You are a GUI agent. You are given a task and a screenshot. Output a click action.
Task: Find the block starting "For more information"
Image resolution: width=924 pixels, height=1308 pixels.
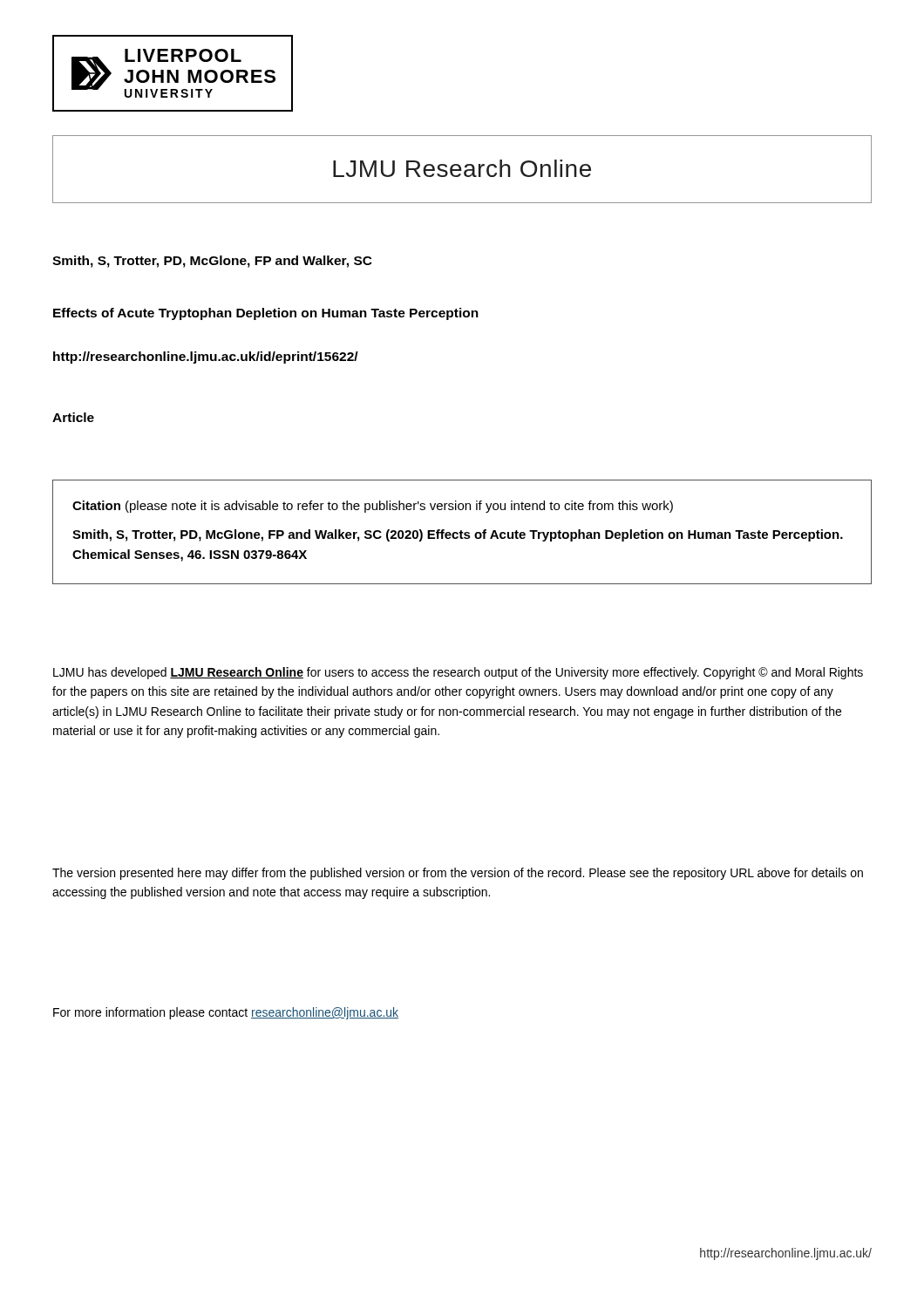(x=225, y=1012)
